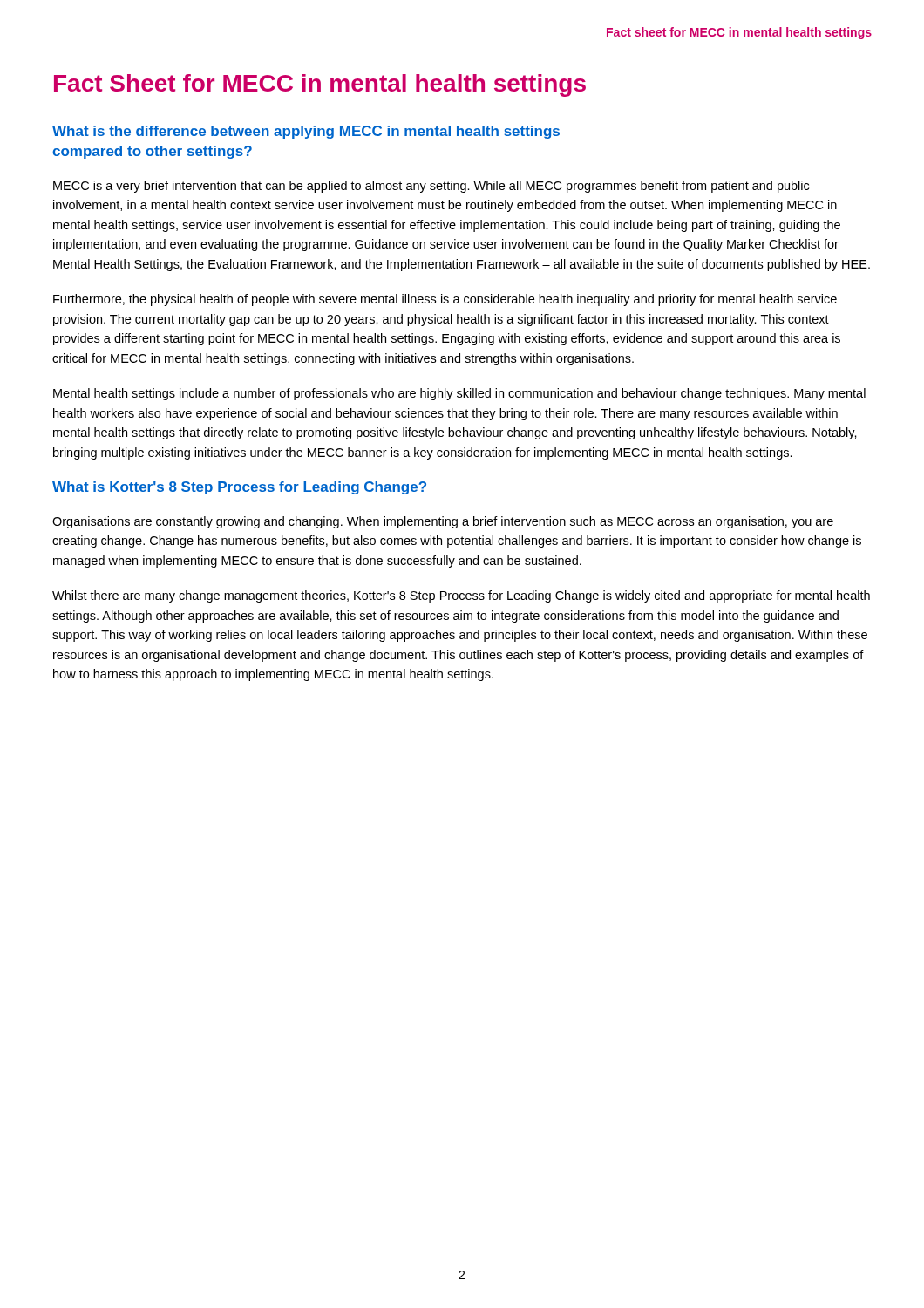Click the passage that begins "Furthermore, the physical health of people"
Image resolution: width=924 pixels, height=1308 pixels.
(447, 329)
